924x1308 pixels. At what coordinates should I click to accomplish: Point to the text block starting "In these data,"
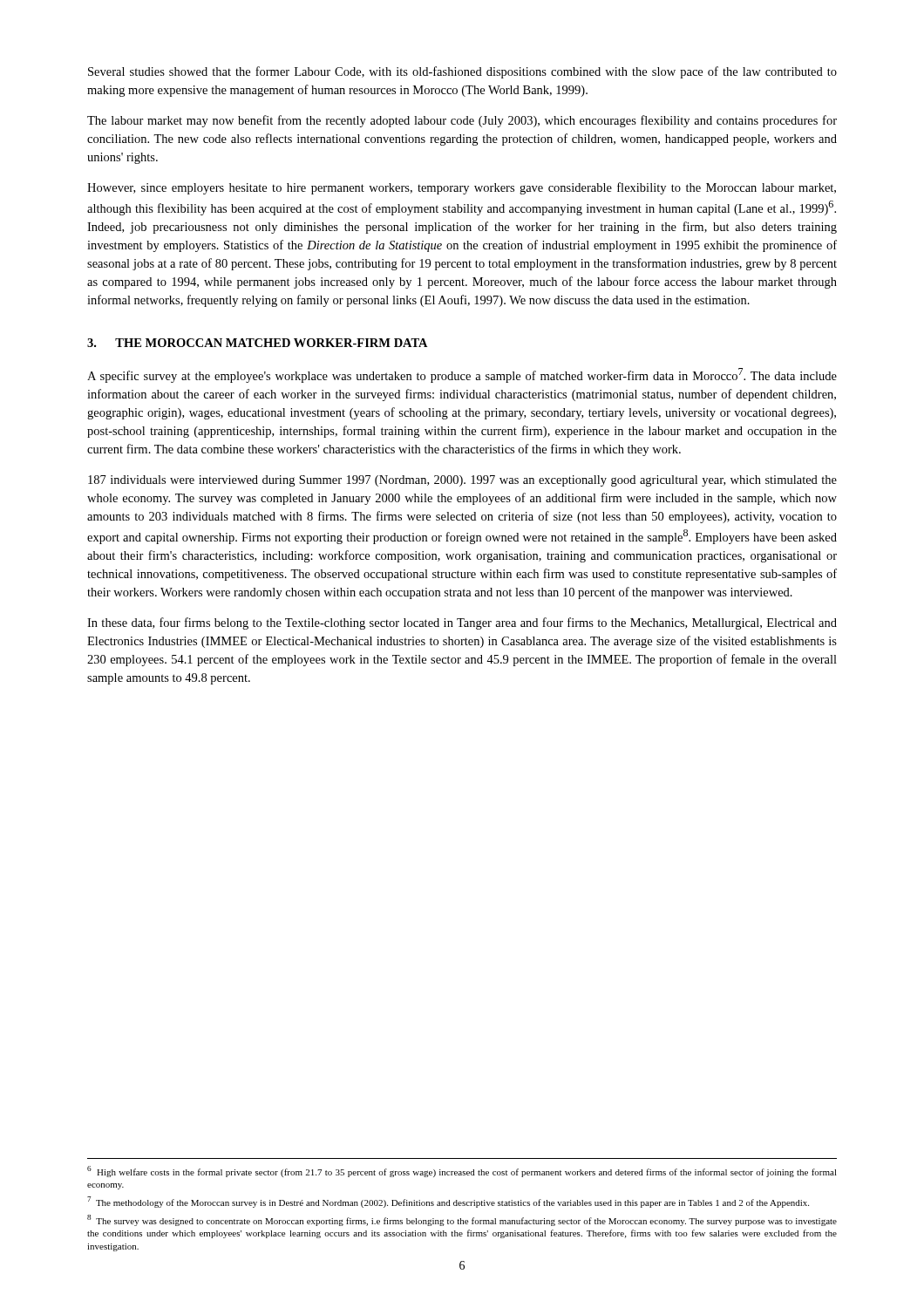pos(462,650)
